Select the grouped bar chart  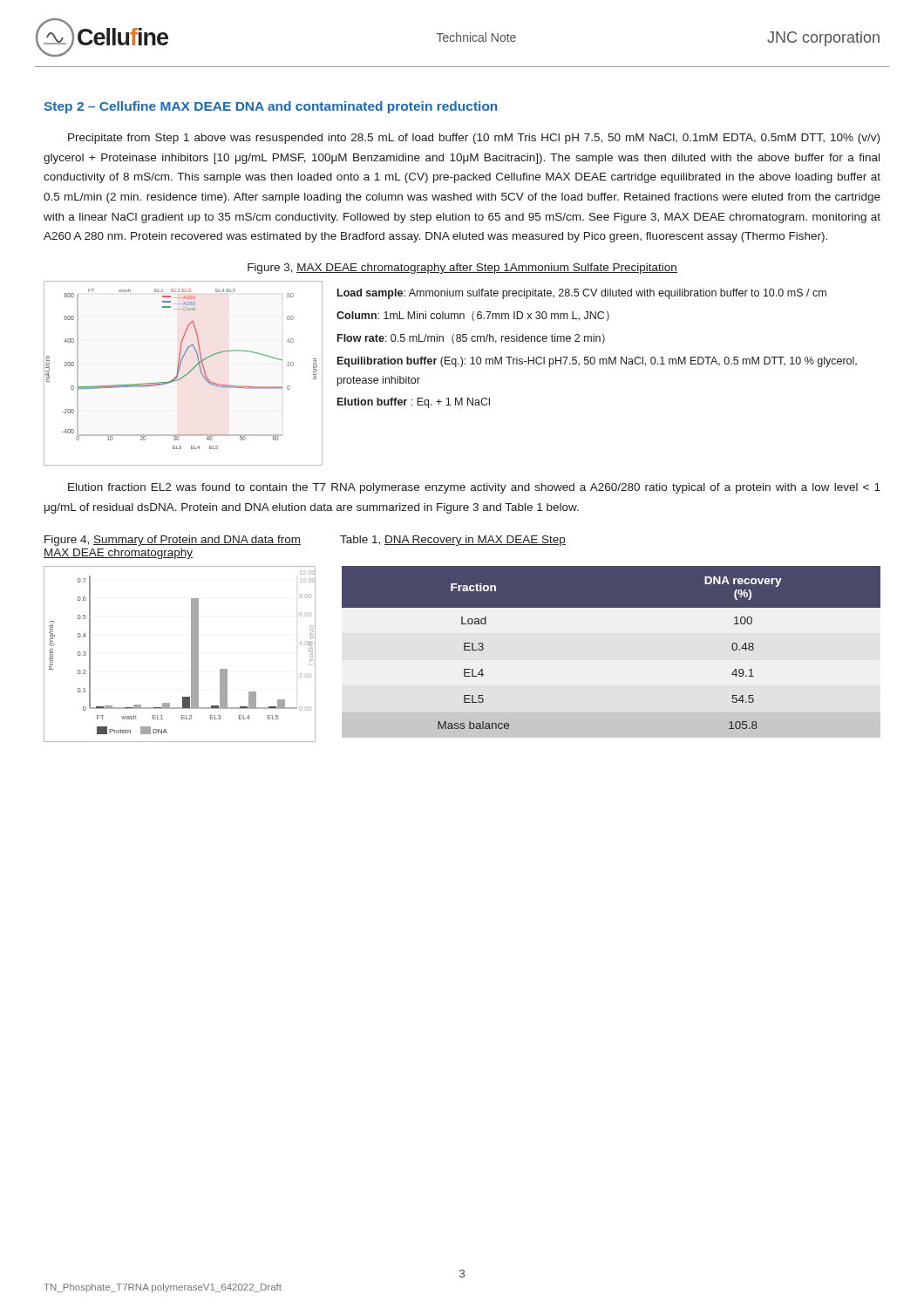180,654
